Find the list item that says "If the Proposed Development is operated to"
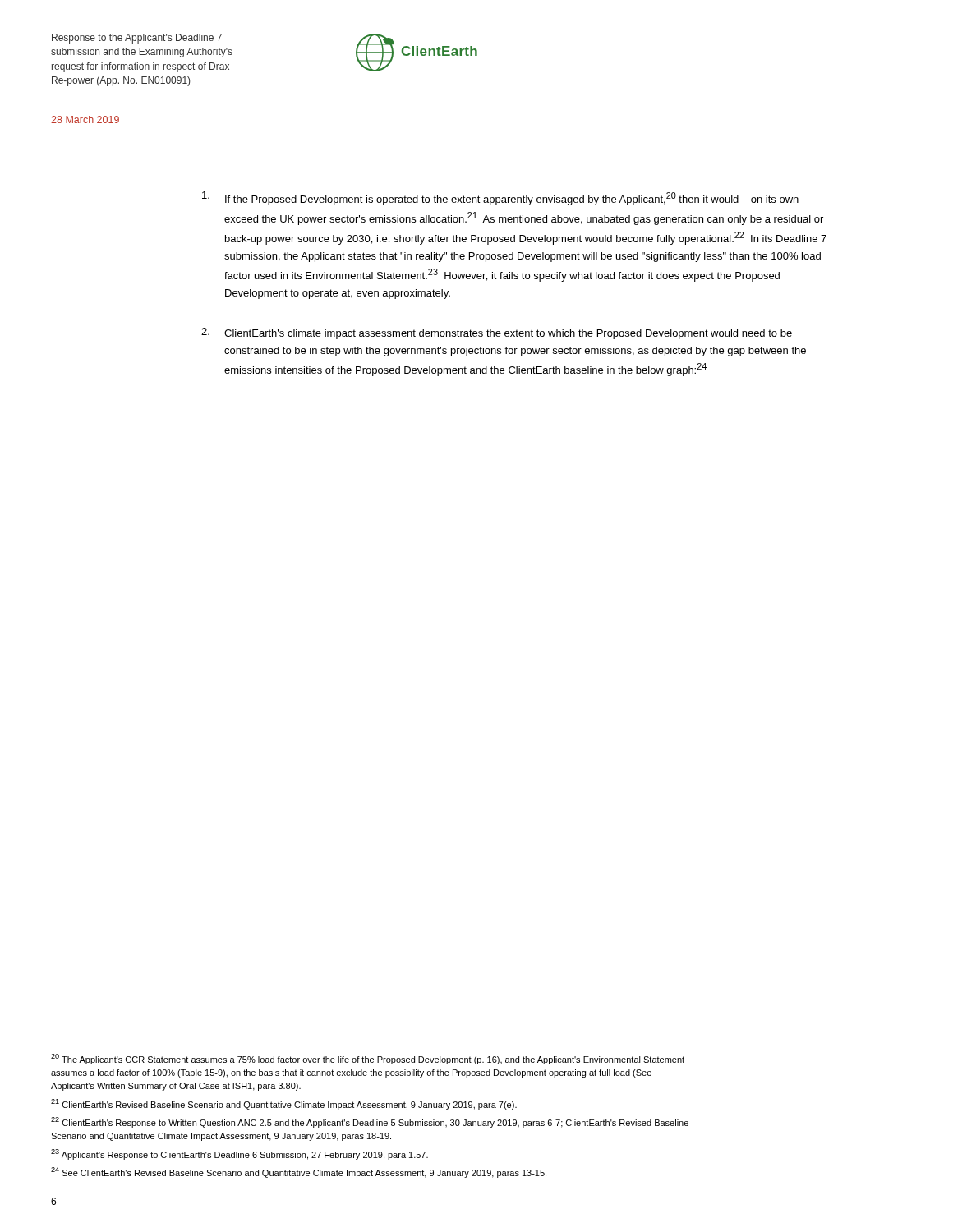The height and width of the screenshot is (1232, 953). tap(522, 246)
